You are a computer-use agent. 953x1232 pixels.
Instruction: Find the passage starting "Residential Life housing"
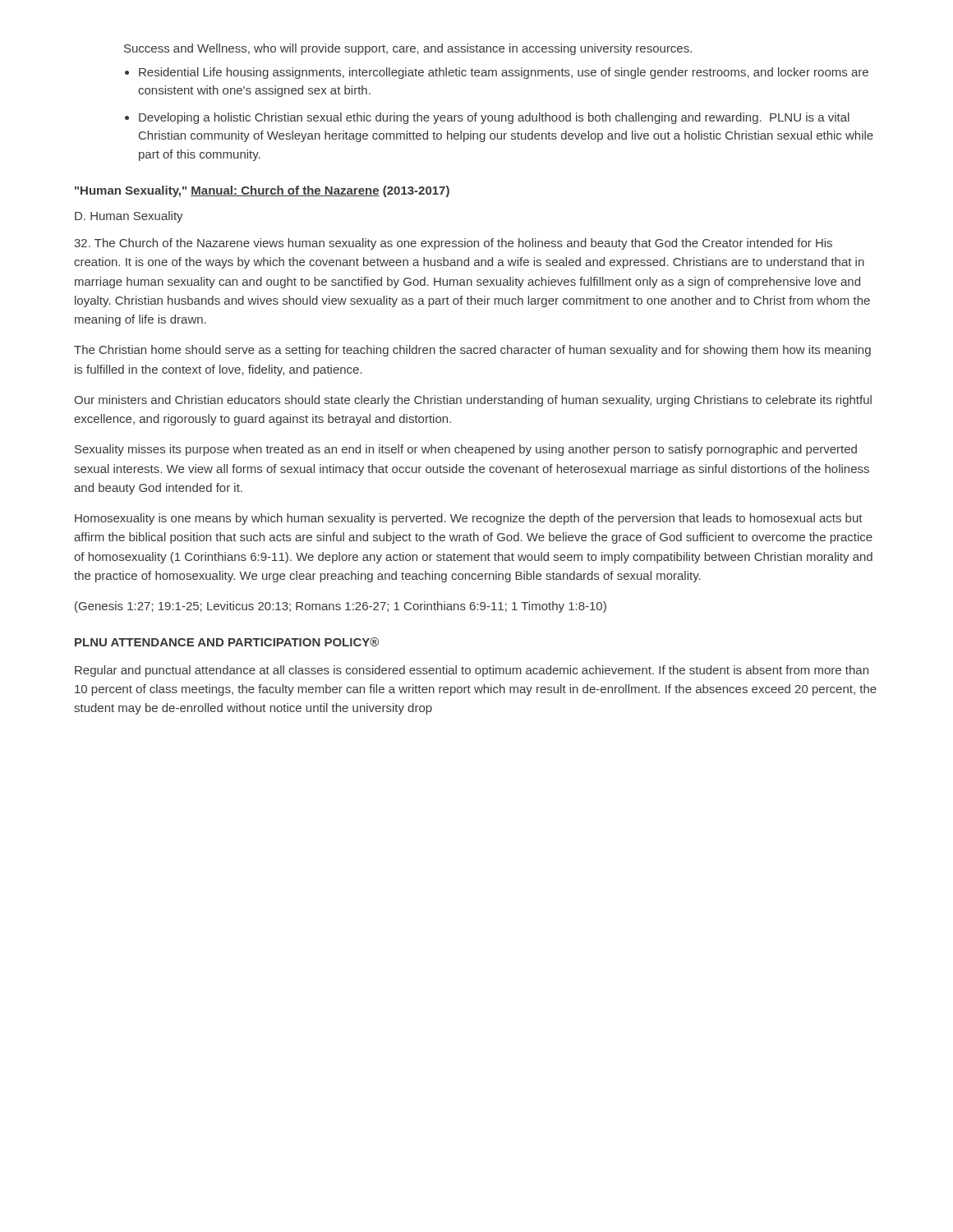click(503, 81)
